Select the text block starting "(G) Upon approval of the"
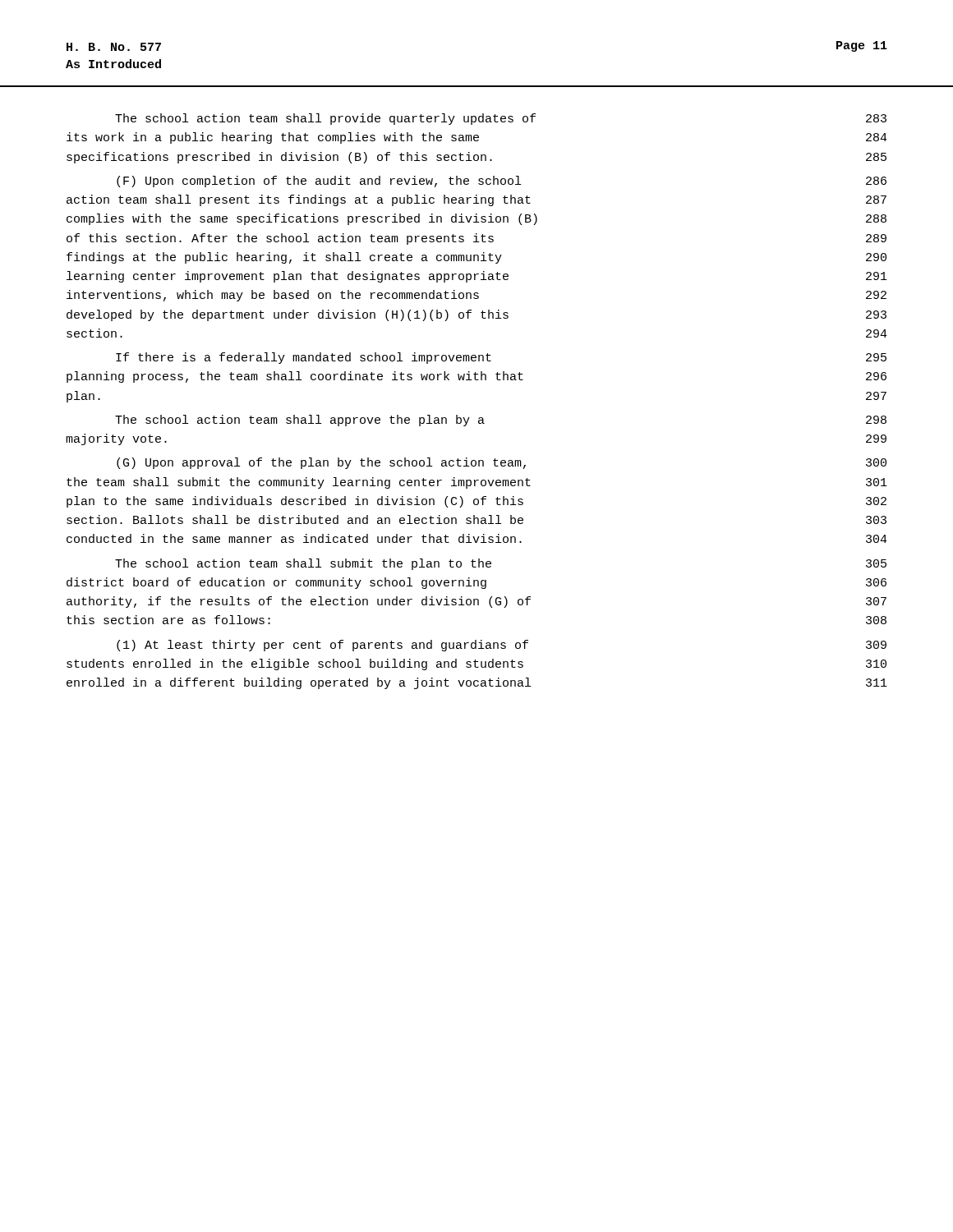The image size is (953, 1232). (476, 502)
